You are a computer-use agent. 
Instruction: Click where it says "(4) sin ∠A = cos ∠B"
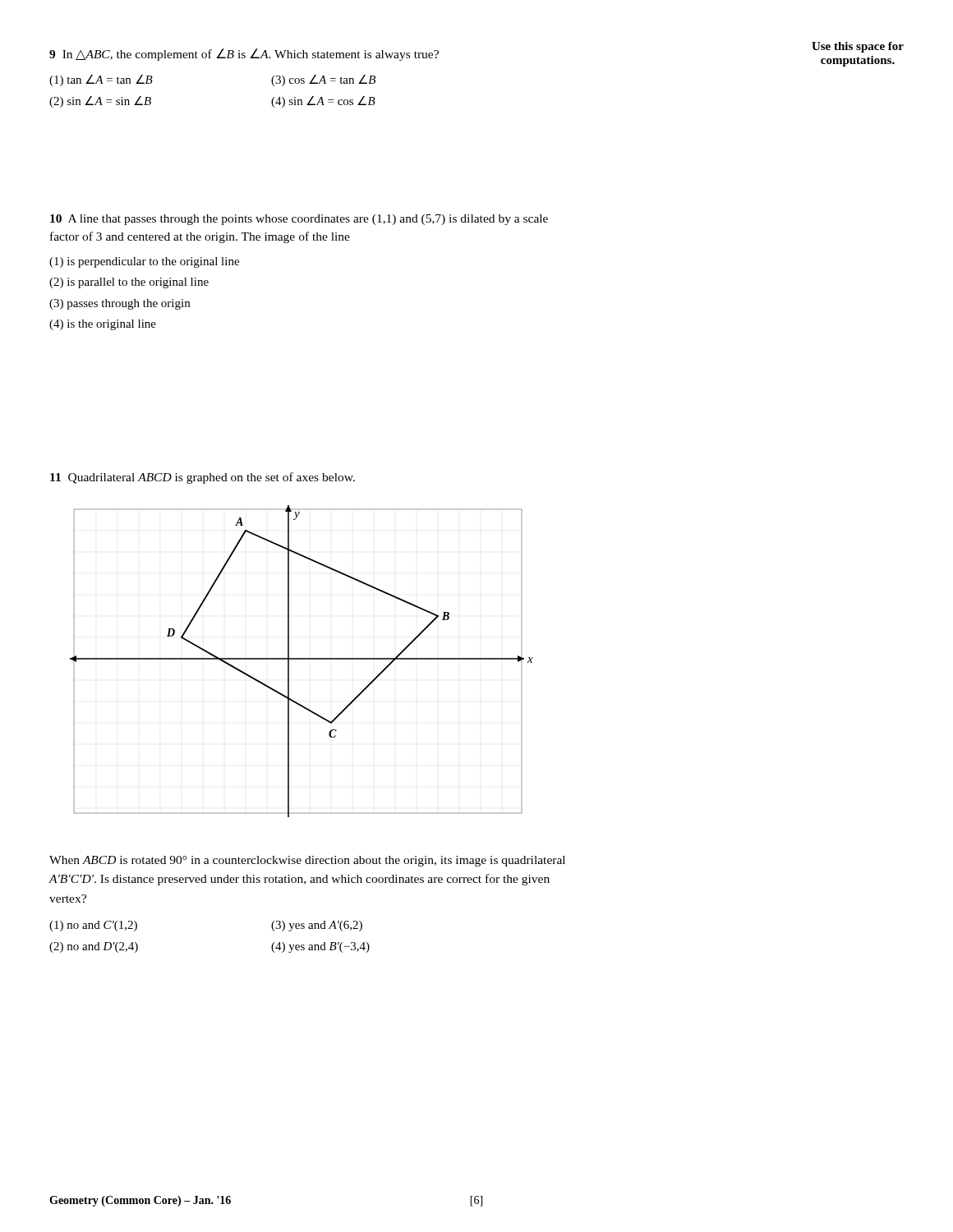[x=323, y=101]
